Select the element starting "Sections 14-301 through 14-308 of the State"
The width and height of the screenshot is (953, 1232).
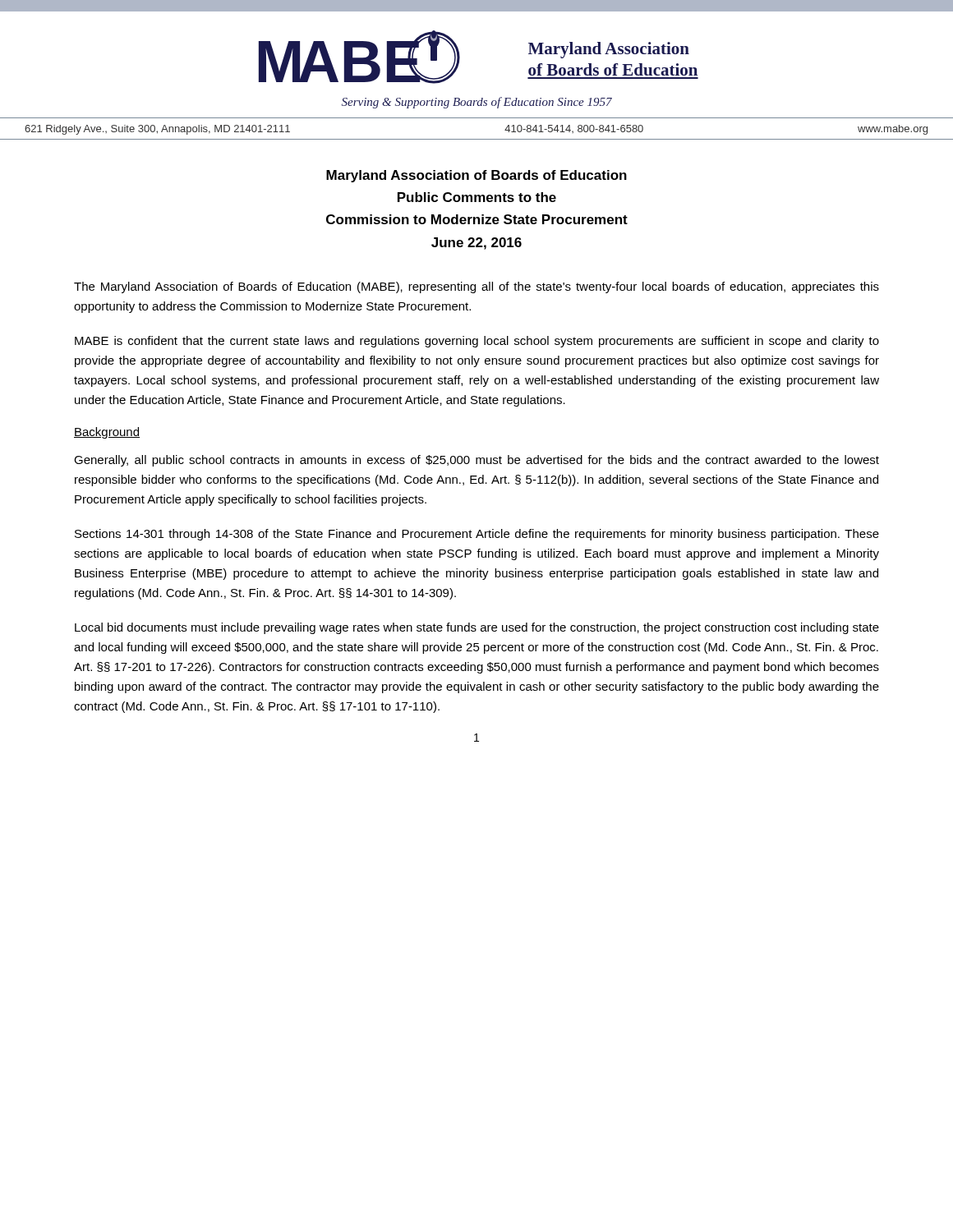(476, 563)
